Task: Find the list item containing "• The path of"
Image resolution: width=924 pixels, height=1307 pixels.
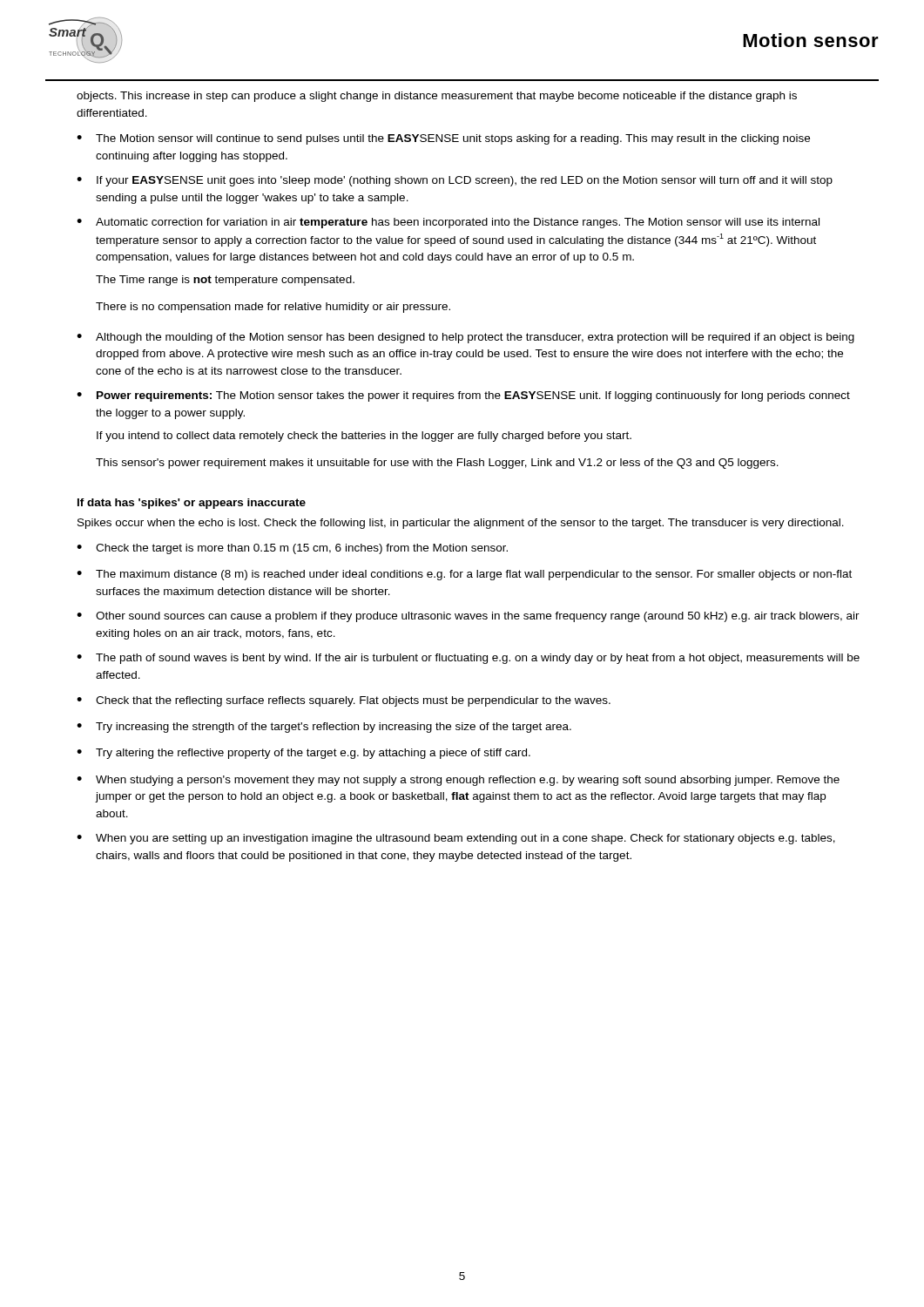Action: [x=469, y=667]
